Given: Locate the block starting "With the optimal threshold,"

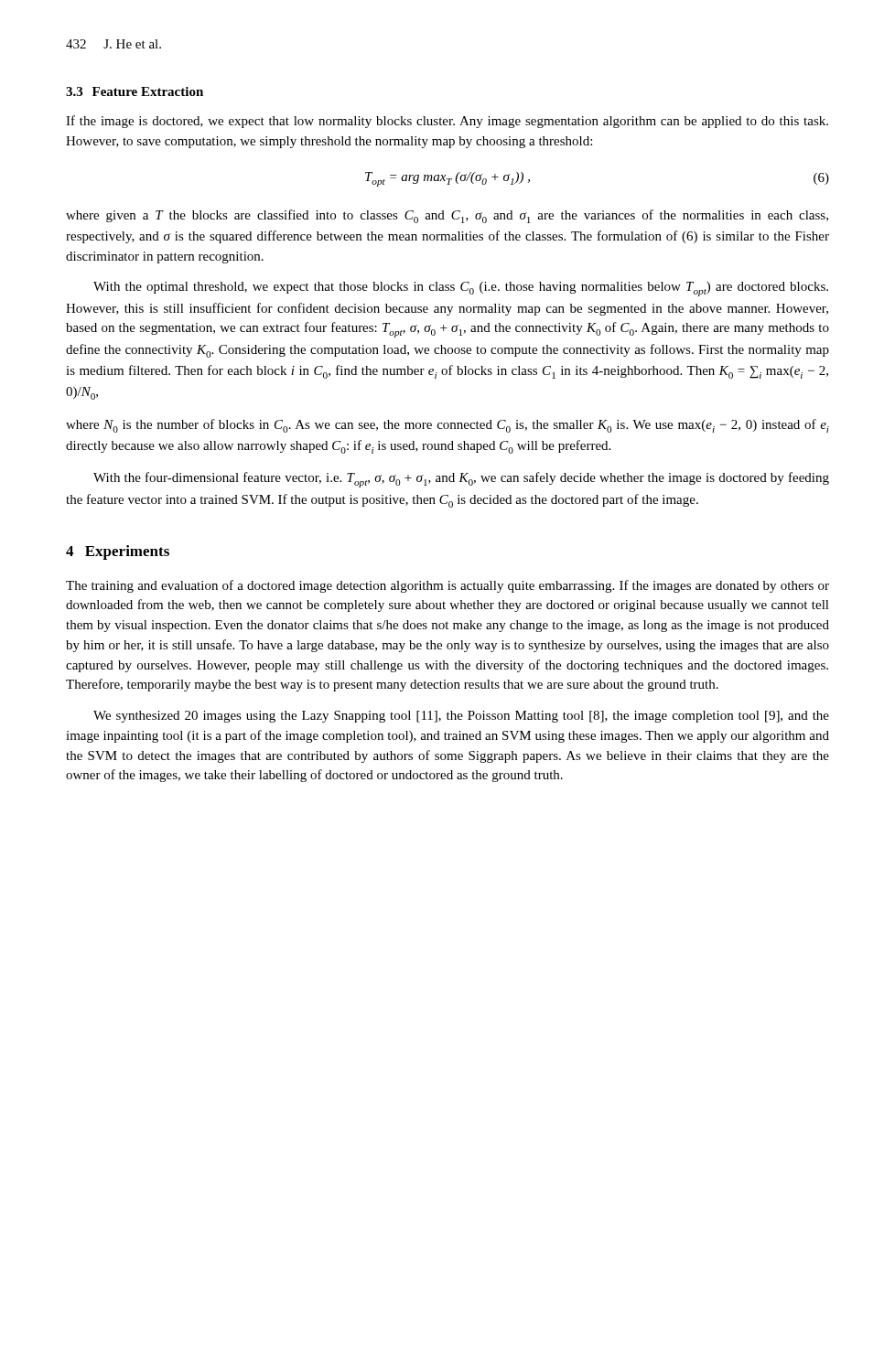Looking at the screenshot, I should (448, 367).
